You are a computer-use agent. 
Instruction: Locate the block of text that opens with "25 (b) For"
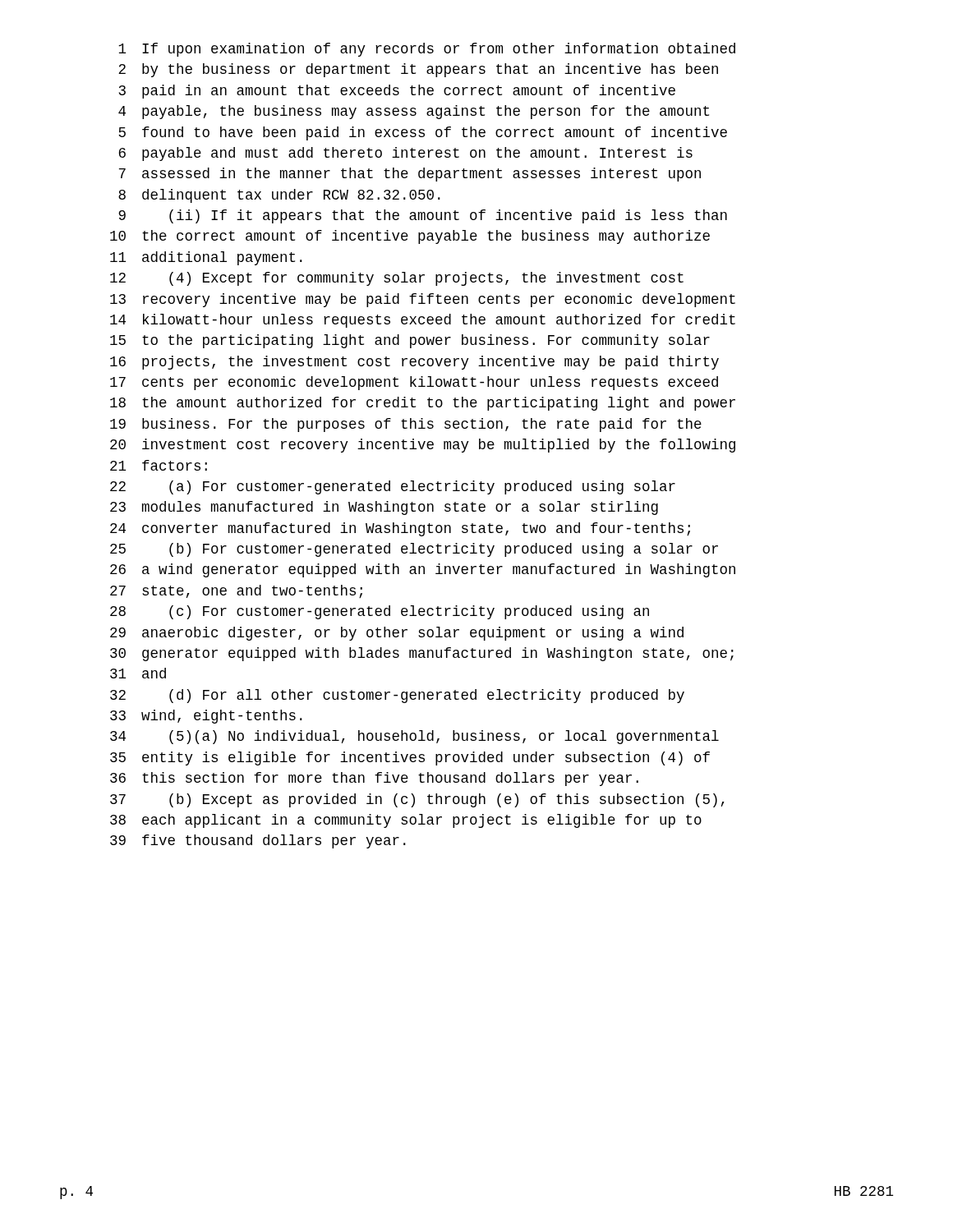click(x=491, y=550)
